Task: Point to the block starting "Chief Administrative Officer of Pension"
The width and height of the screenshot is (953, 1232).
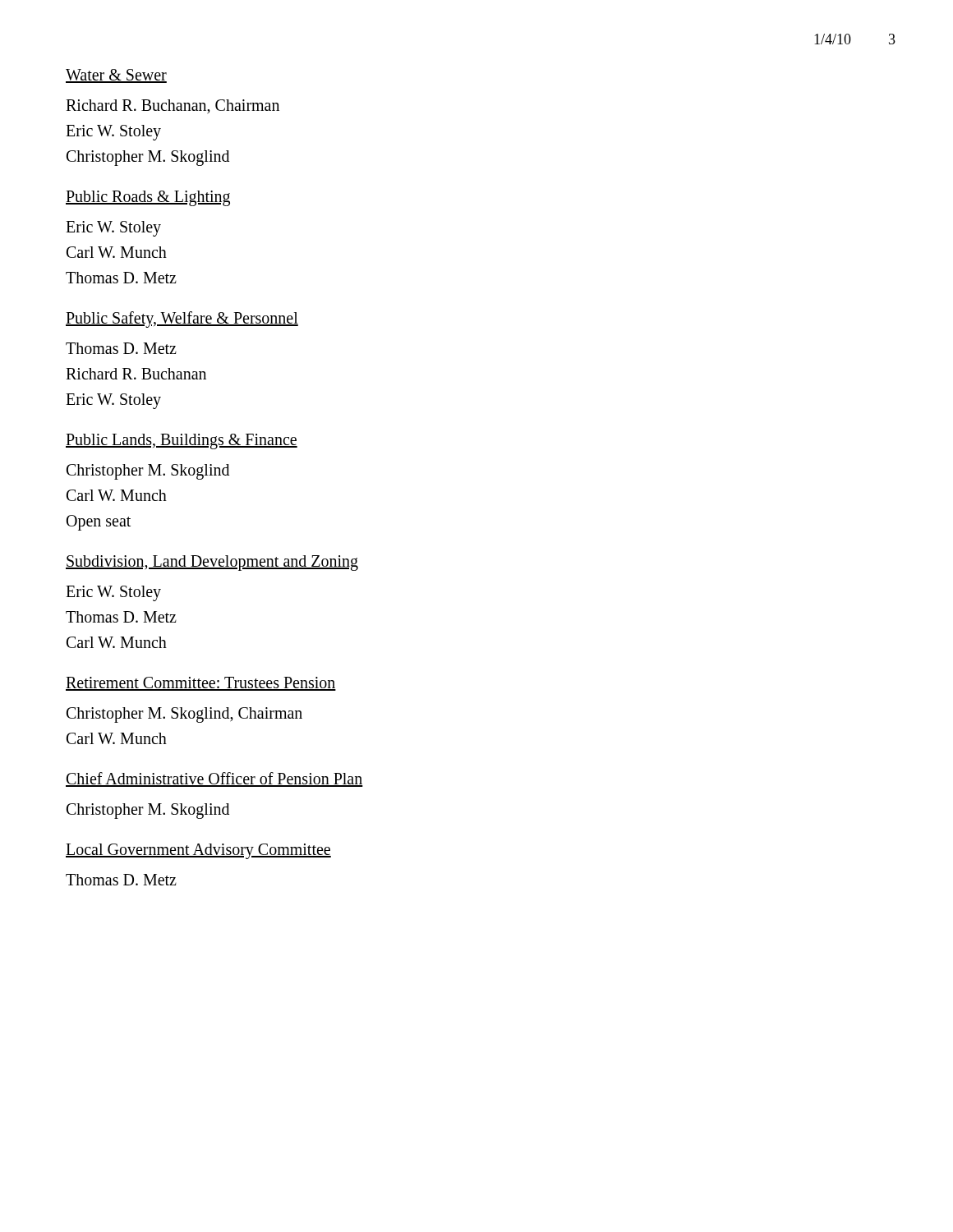Action: [214, 779]
